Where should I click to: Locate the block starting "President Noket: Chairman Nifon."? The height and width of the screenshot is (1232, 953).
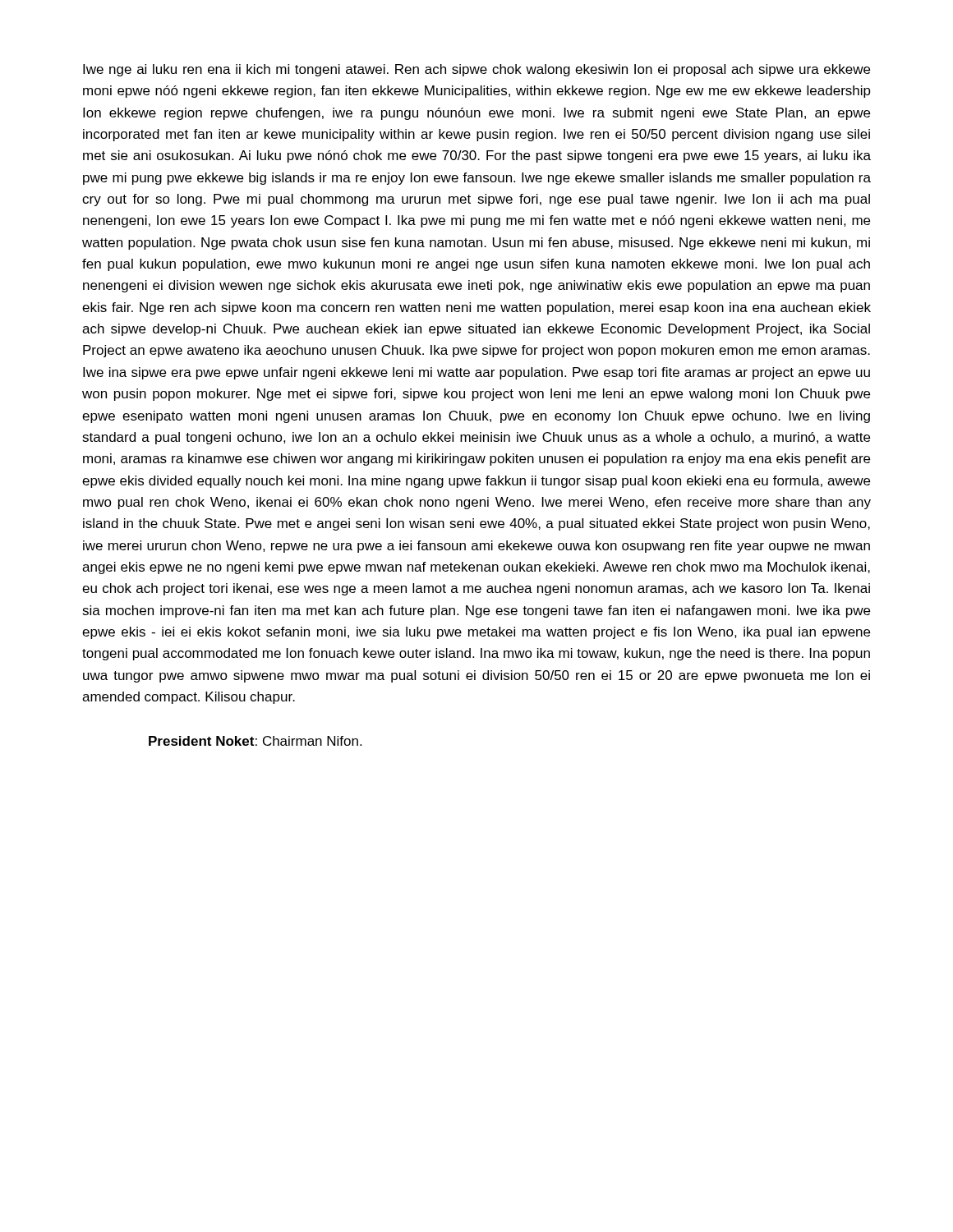[255, 741]
